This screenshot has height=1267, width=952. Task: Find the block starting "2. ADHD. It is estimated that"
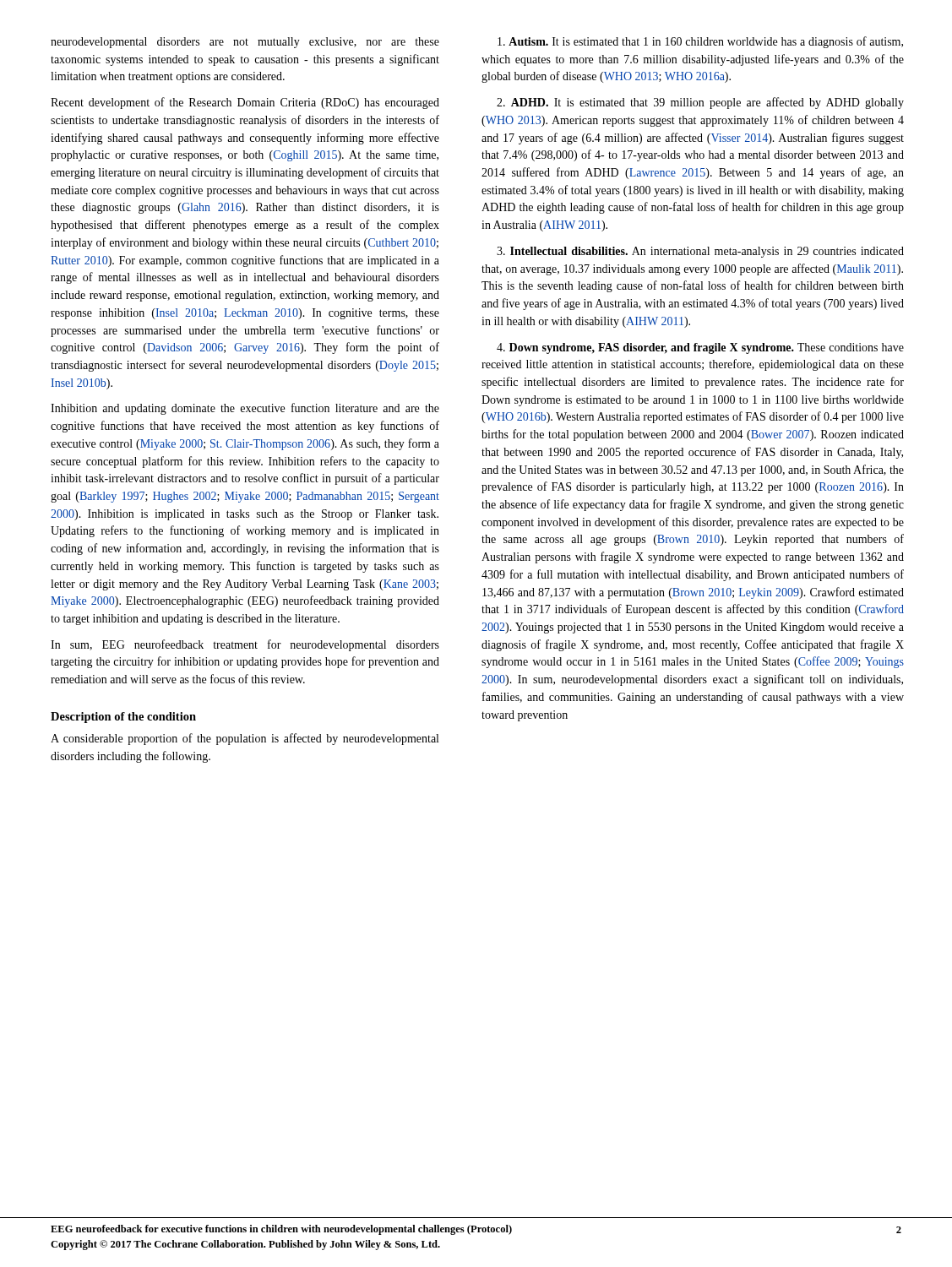click(x=693, y=165)
